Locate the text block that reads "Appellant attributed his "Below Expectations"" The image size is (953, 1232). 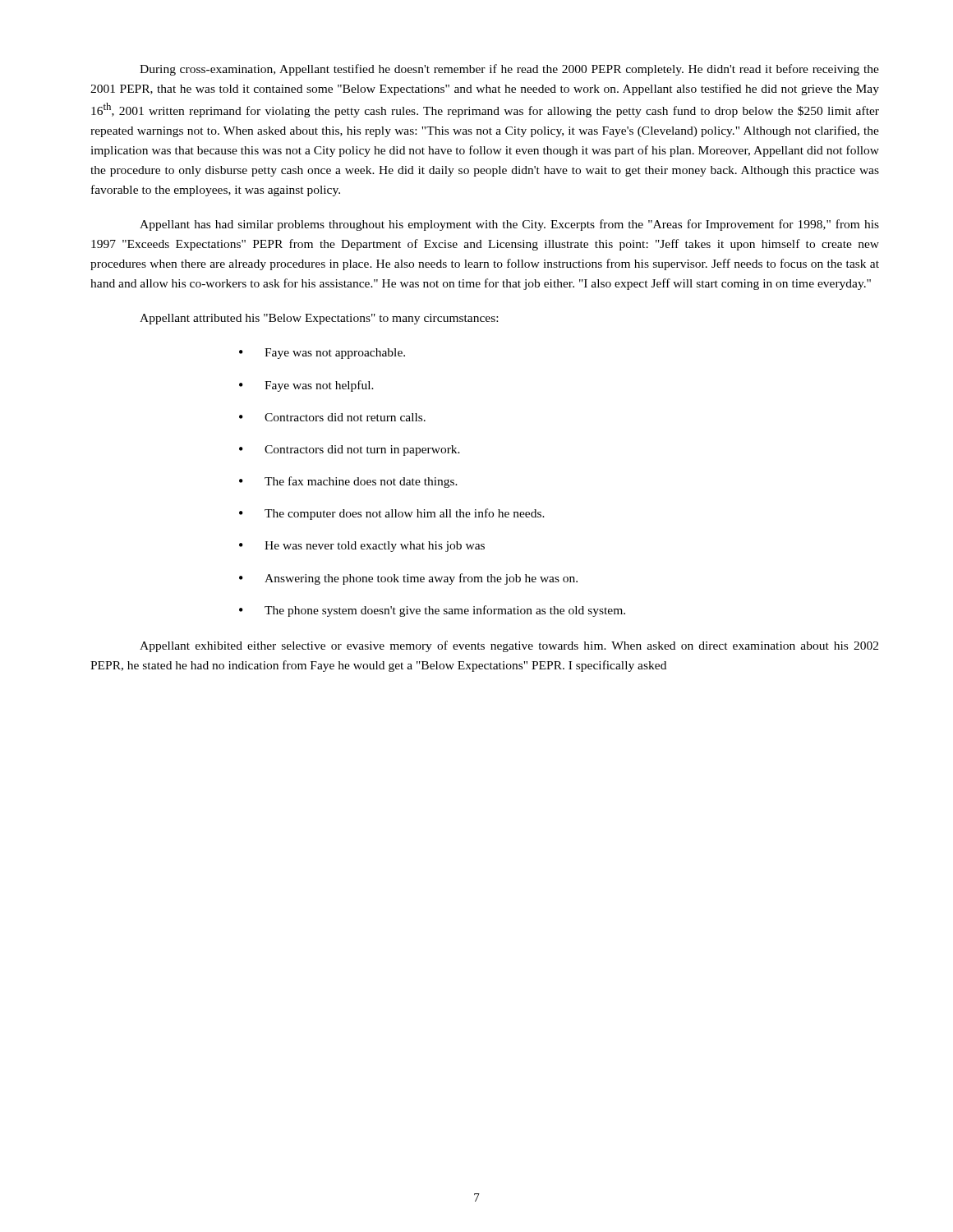(x=319, y=318)
